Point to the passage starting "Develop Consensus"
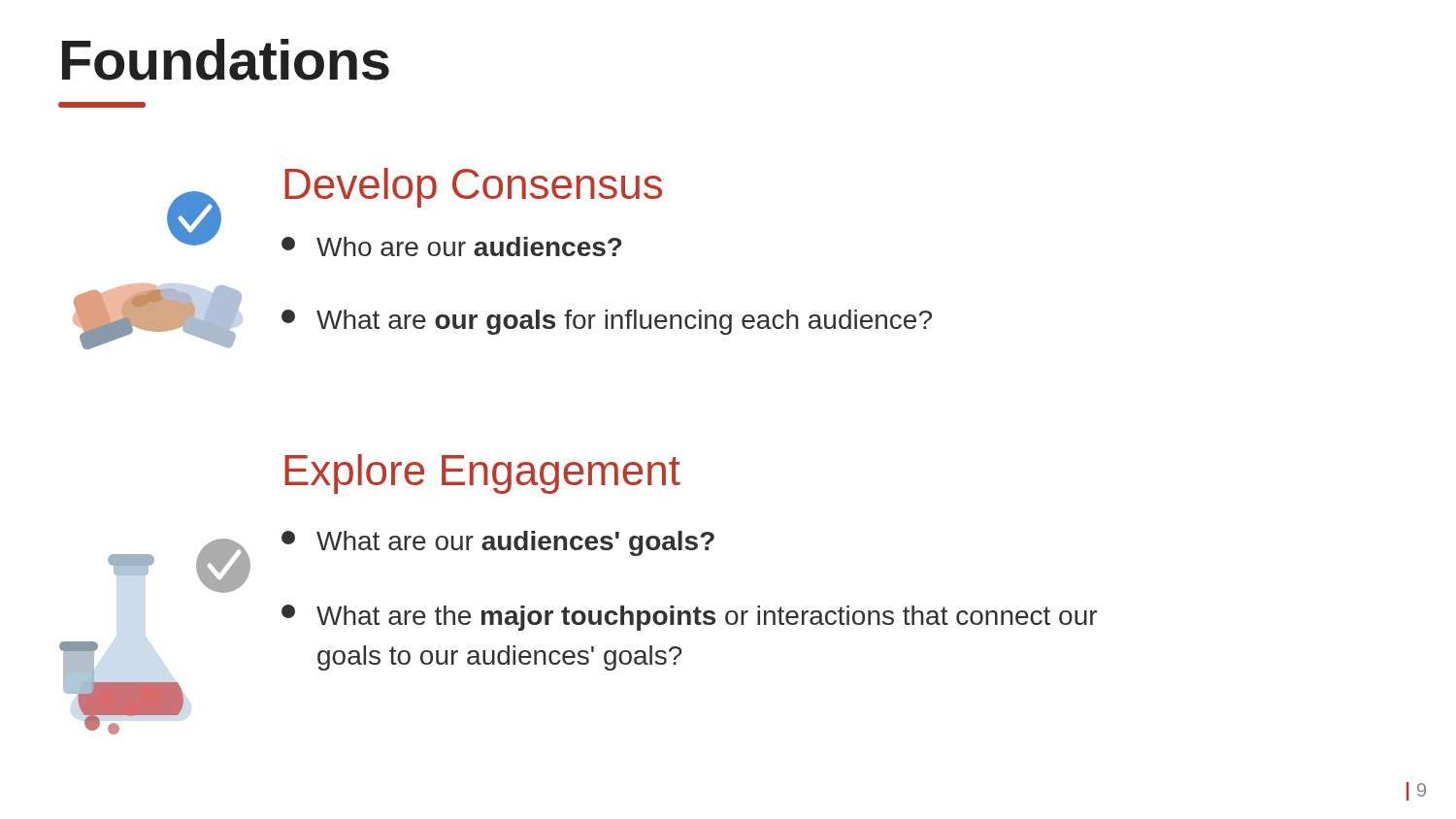The width and height of the screenshot is (1456, 819). pos(473,184)
